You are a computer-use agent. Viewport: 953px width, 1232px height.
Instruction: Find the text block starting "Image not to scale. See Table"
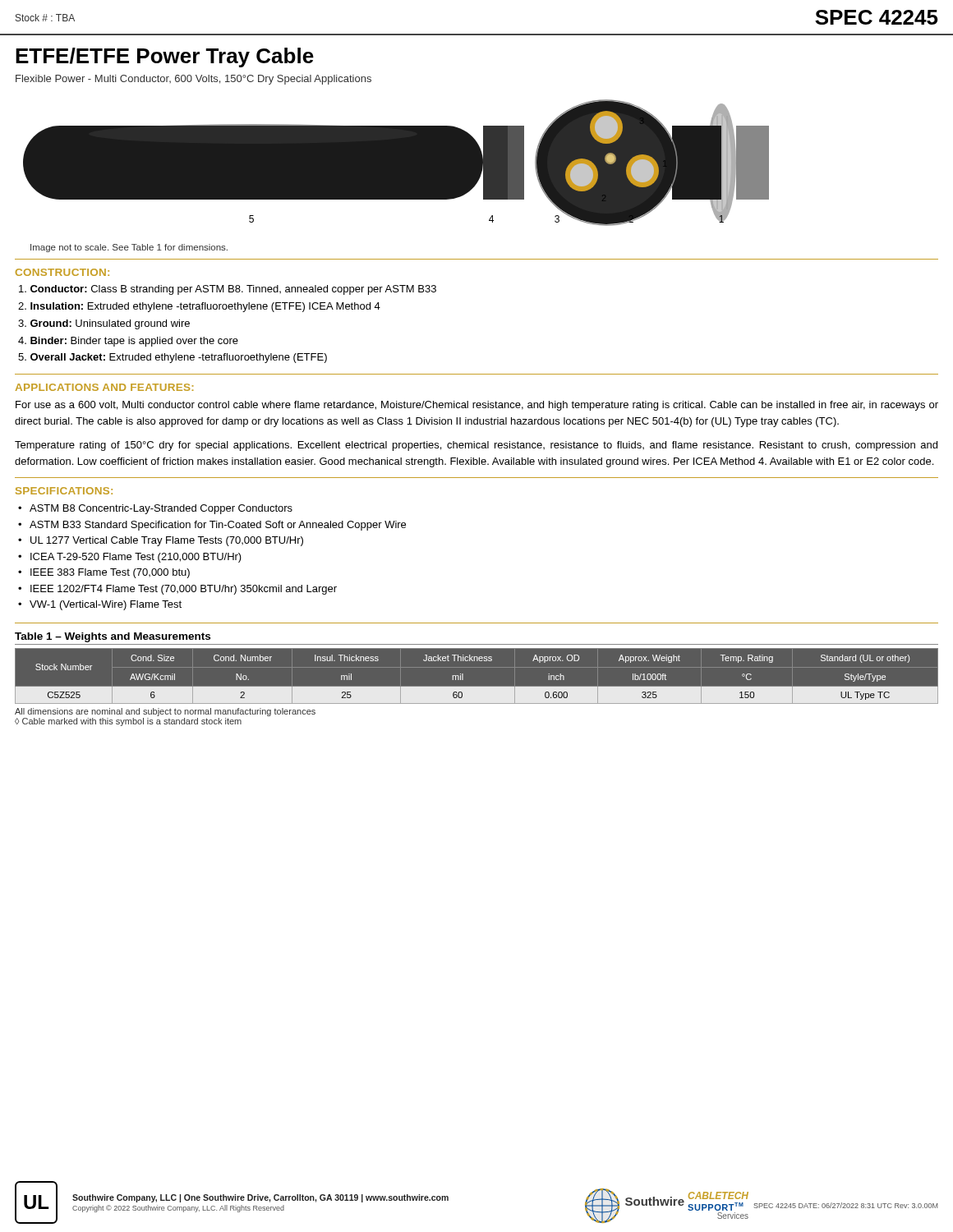[129, 247]
